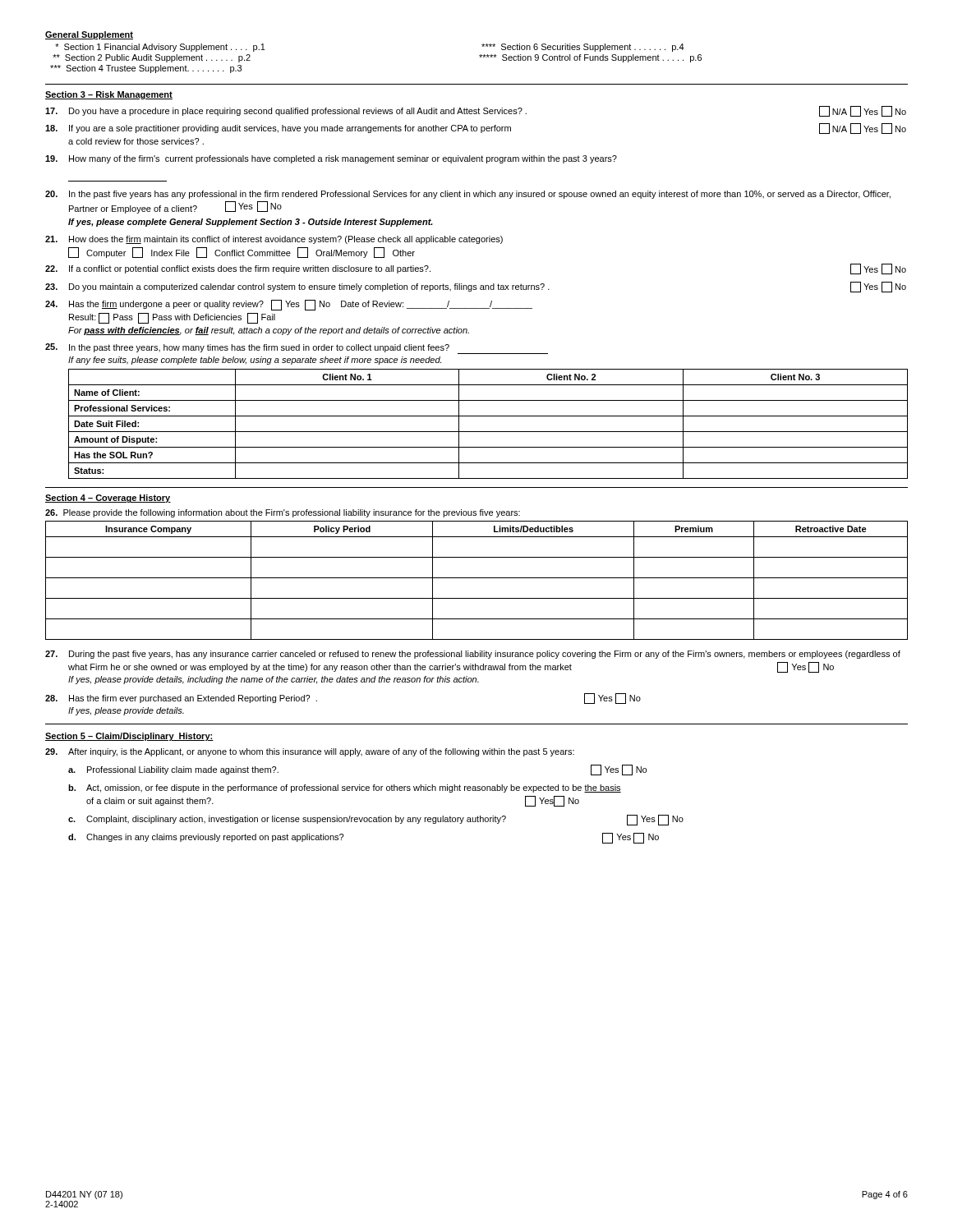Click on the element starting "If you are a sole practitioner"
The image size is (953, 1232).
476,135
